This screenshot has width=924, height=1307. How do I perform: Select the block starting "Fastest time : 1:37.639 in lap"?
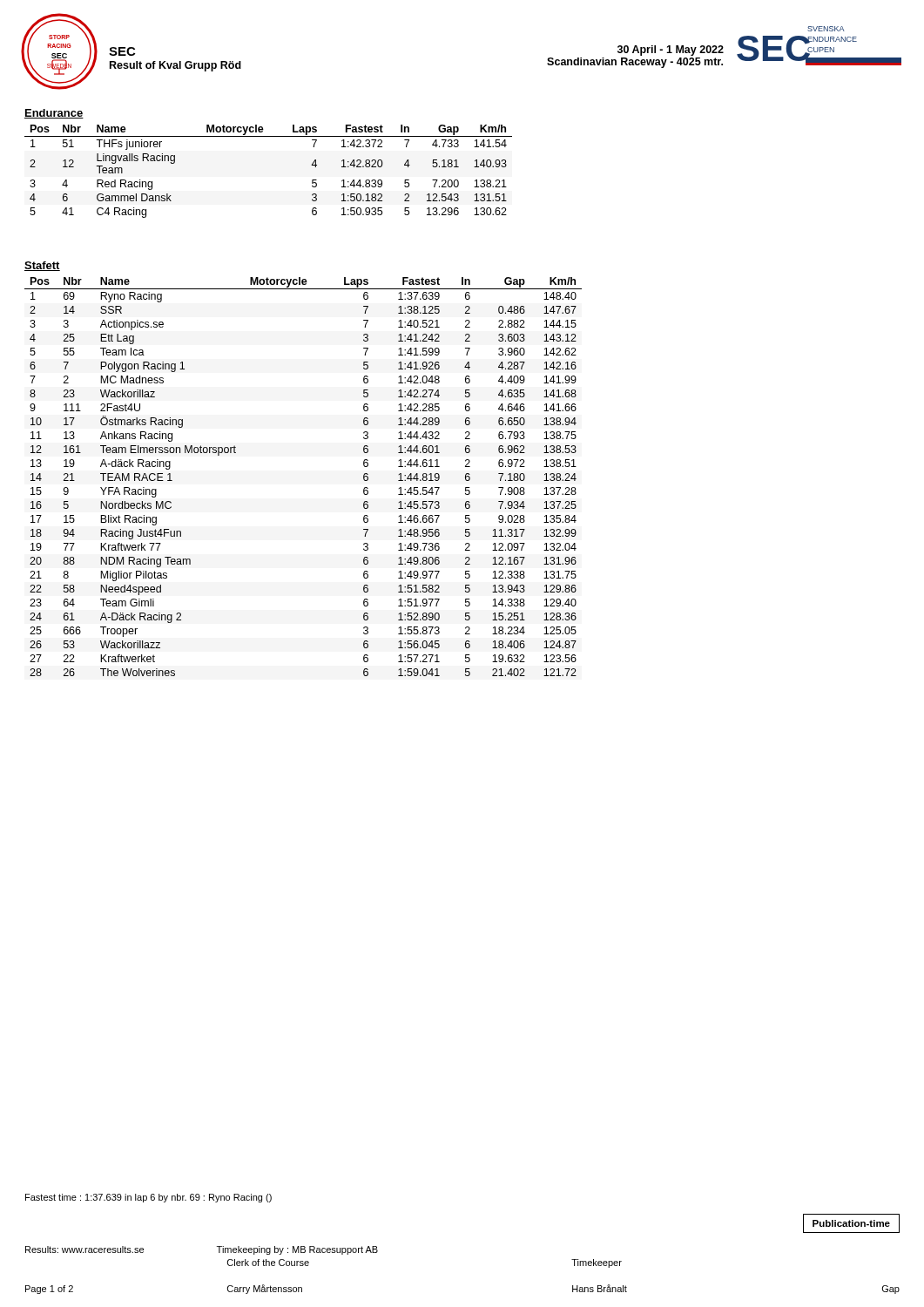click(x=148, y=1197)
